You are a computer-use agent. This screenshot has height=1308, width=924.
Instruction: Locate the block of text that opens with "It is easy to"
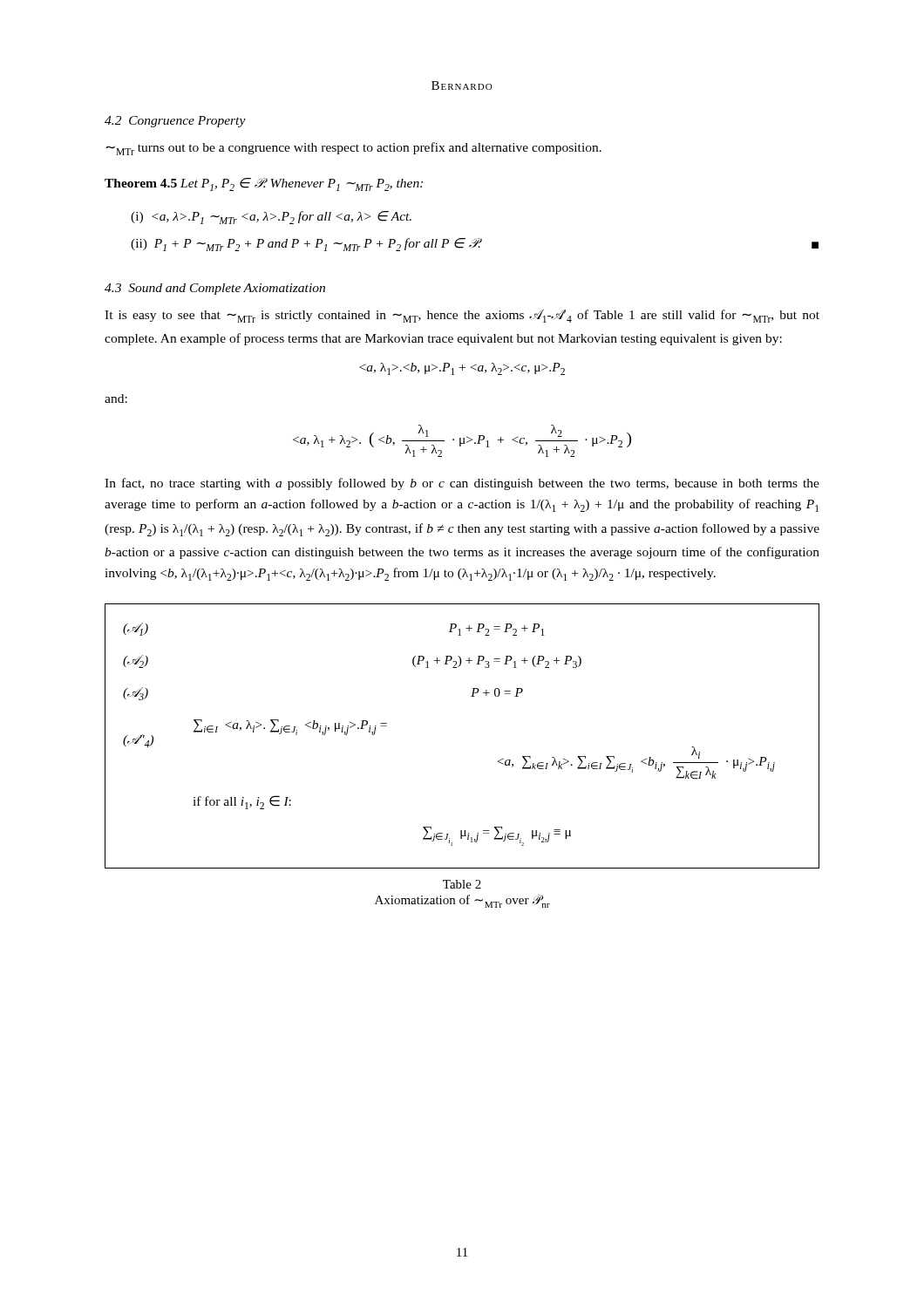[x=462, y=326]
